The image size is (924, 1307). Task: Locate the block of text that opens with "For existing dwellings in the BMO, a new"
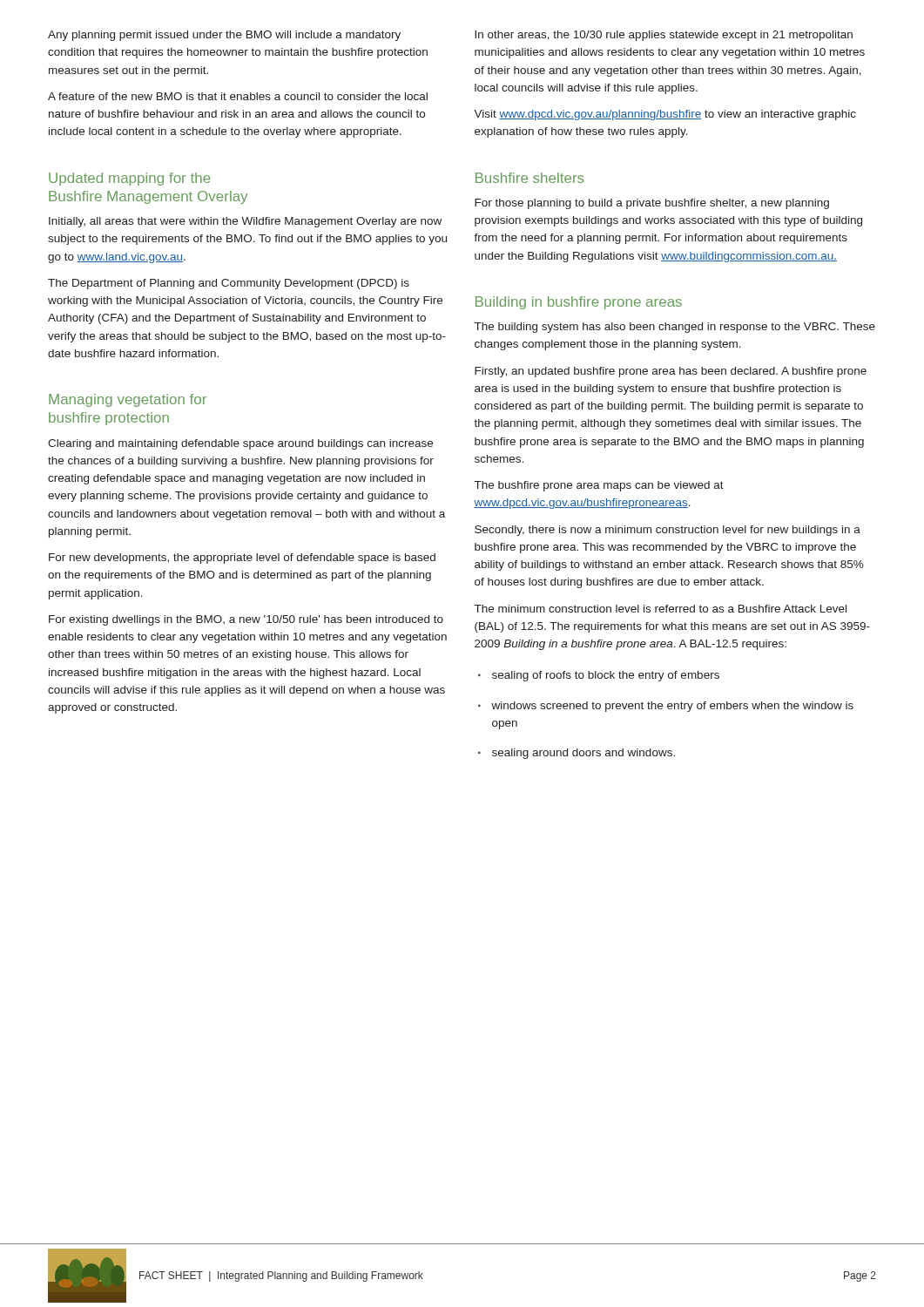pyautogui.click(x=249, y=664)
